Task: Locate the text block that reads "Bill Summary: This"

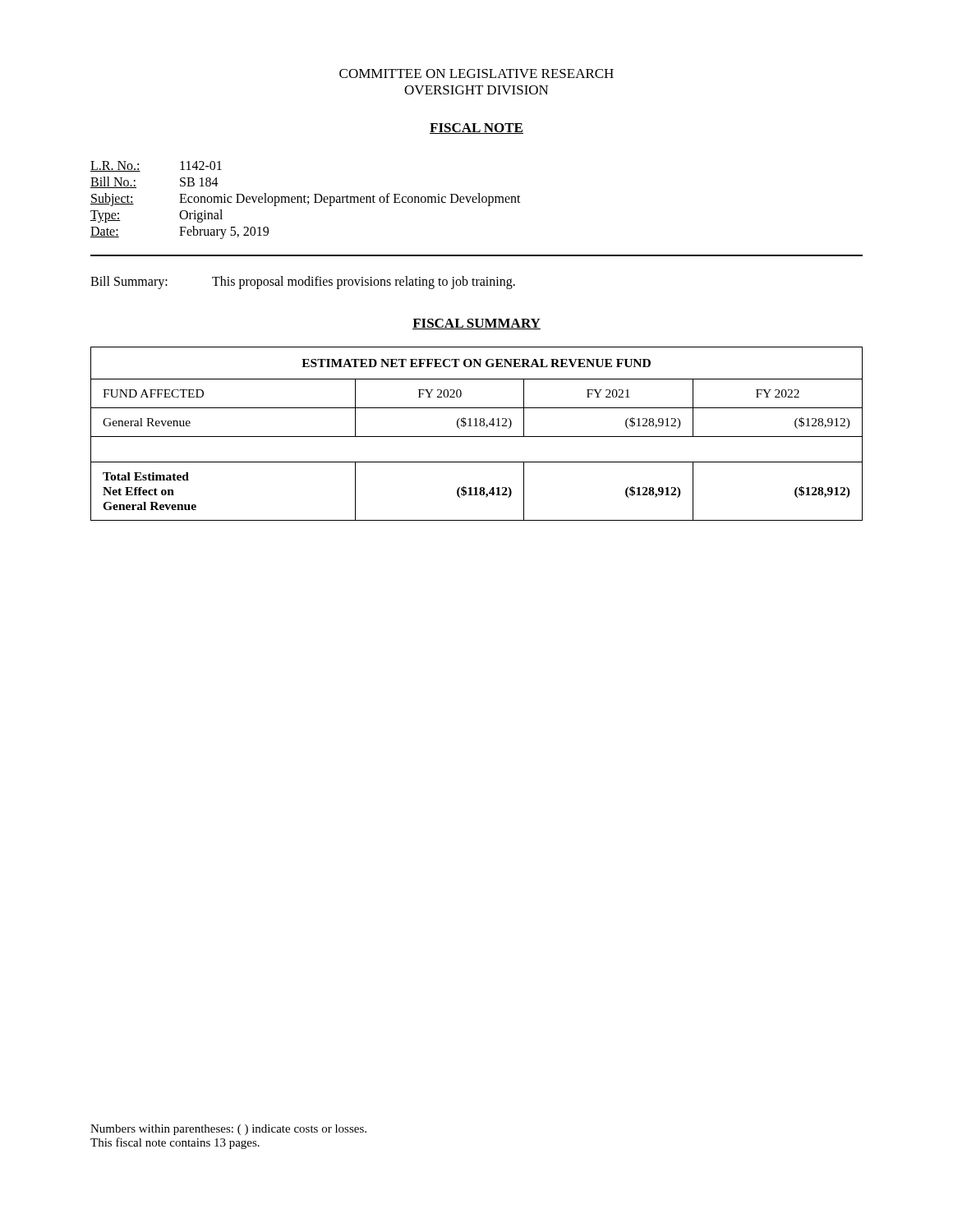Action: [x=303, y=282]
